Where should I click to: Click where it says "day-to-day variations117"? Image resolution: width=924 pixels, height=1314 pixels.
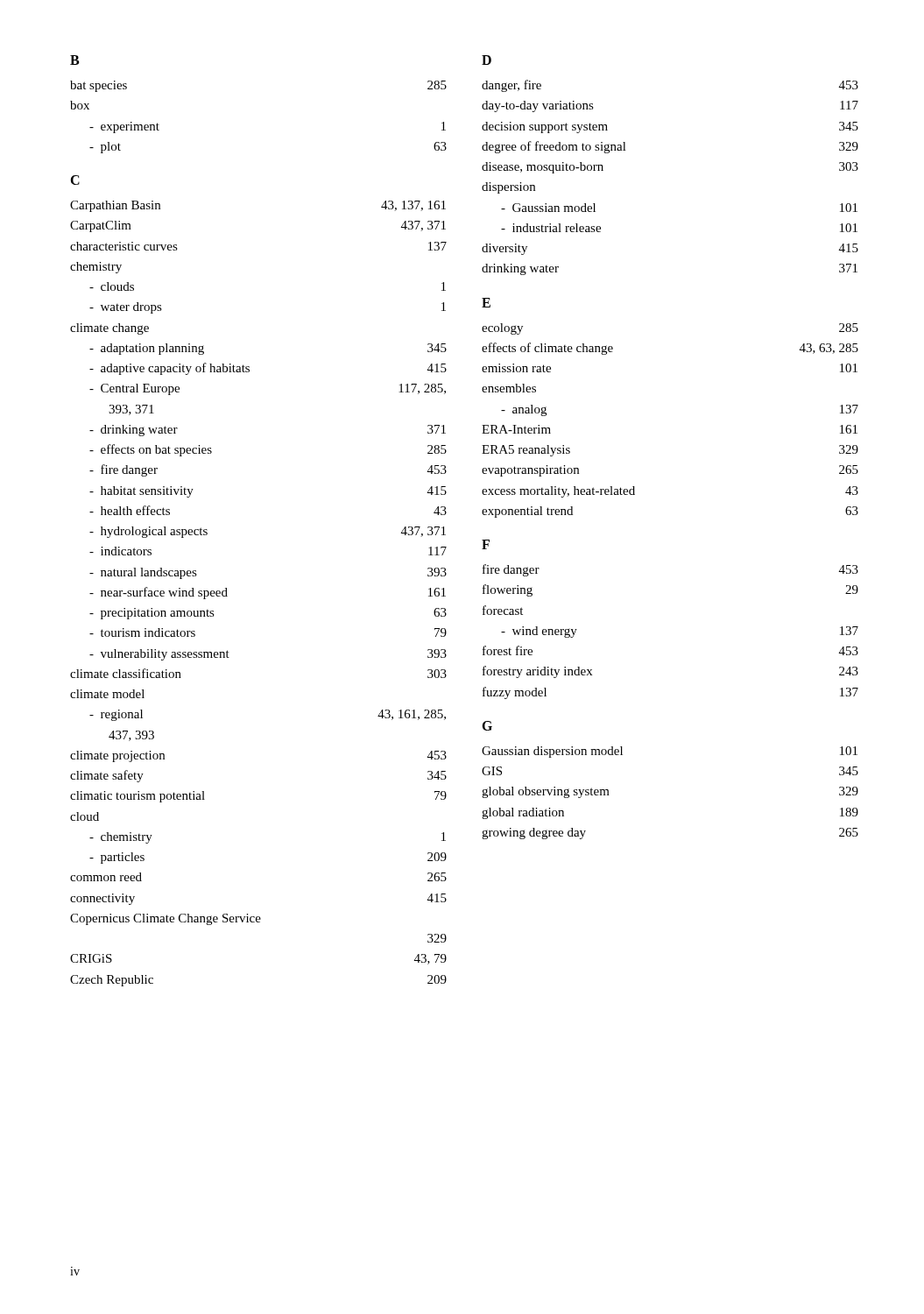535,106
